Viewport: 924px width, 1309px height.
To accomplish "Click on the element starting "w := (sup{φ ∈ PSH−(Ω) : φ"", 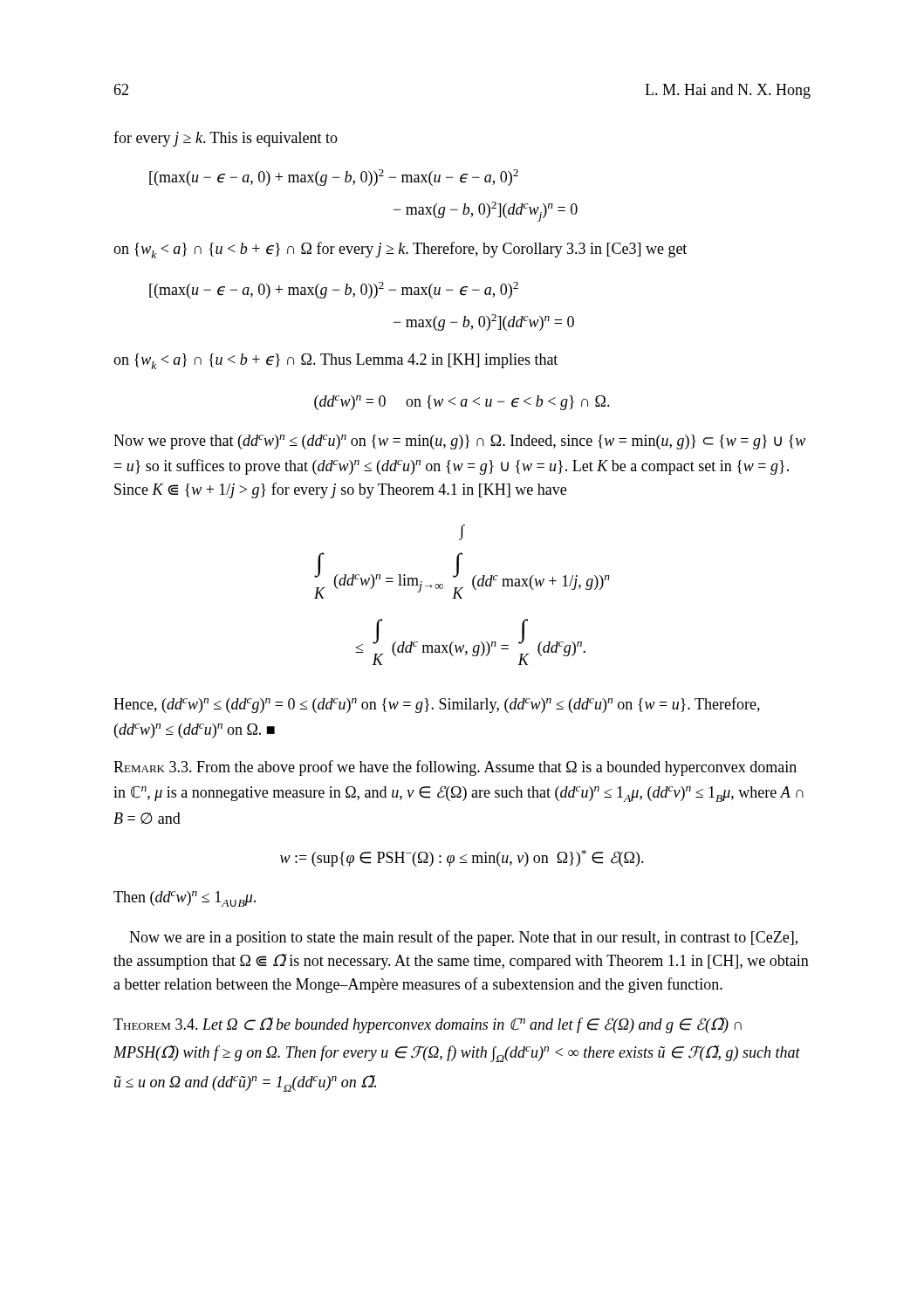I will point(462,857).
